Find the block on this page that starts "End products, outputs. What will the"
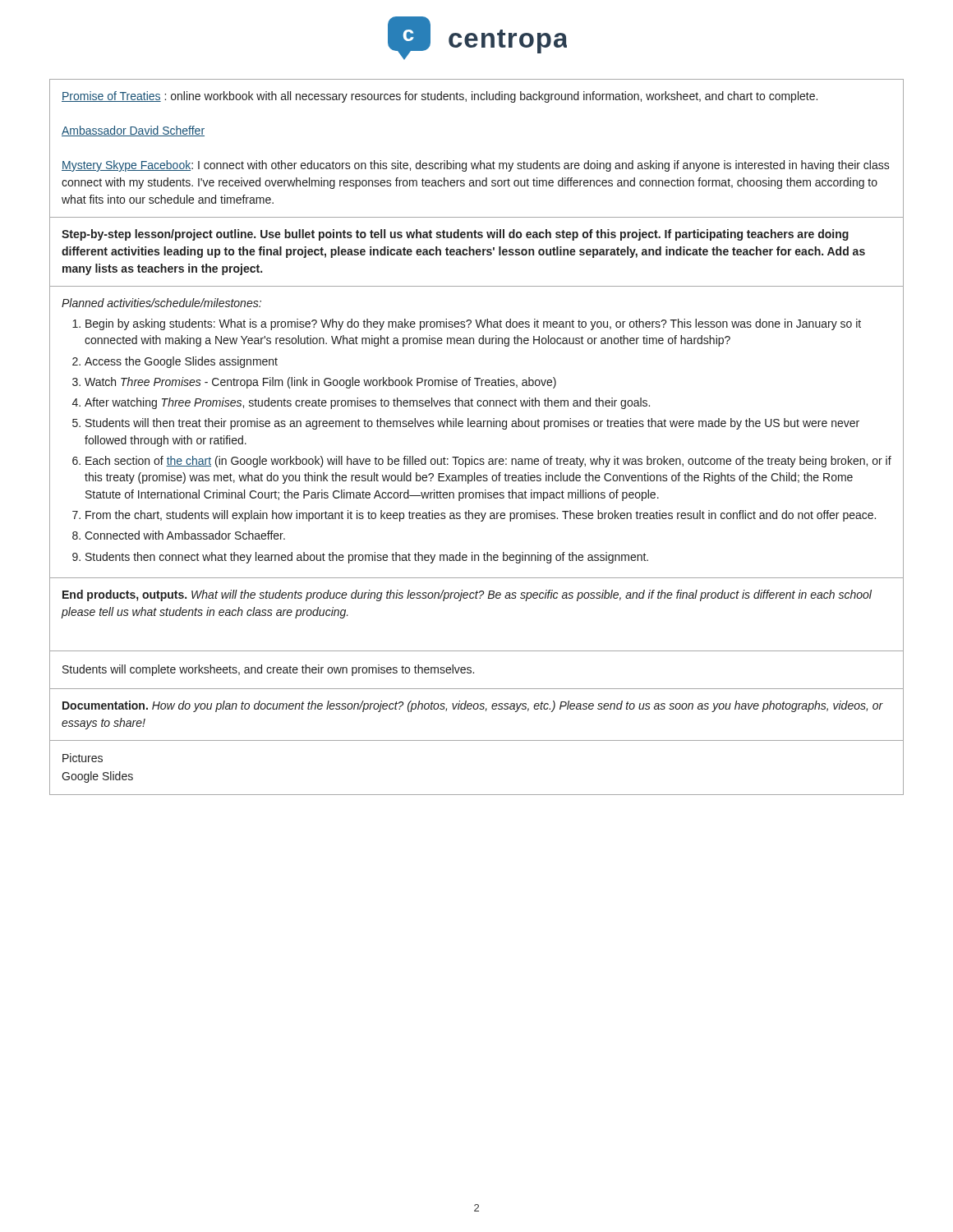 [467, 603]
